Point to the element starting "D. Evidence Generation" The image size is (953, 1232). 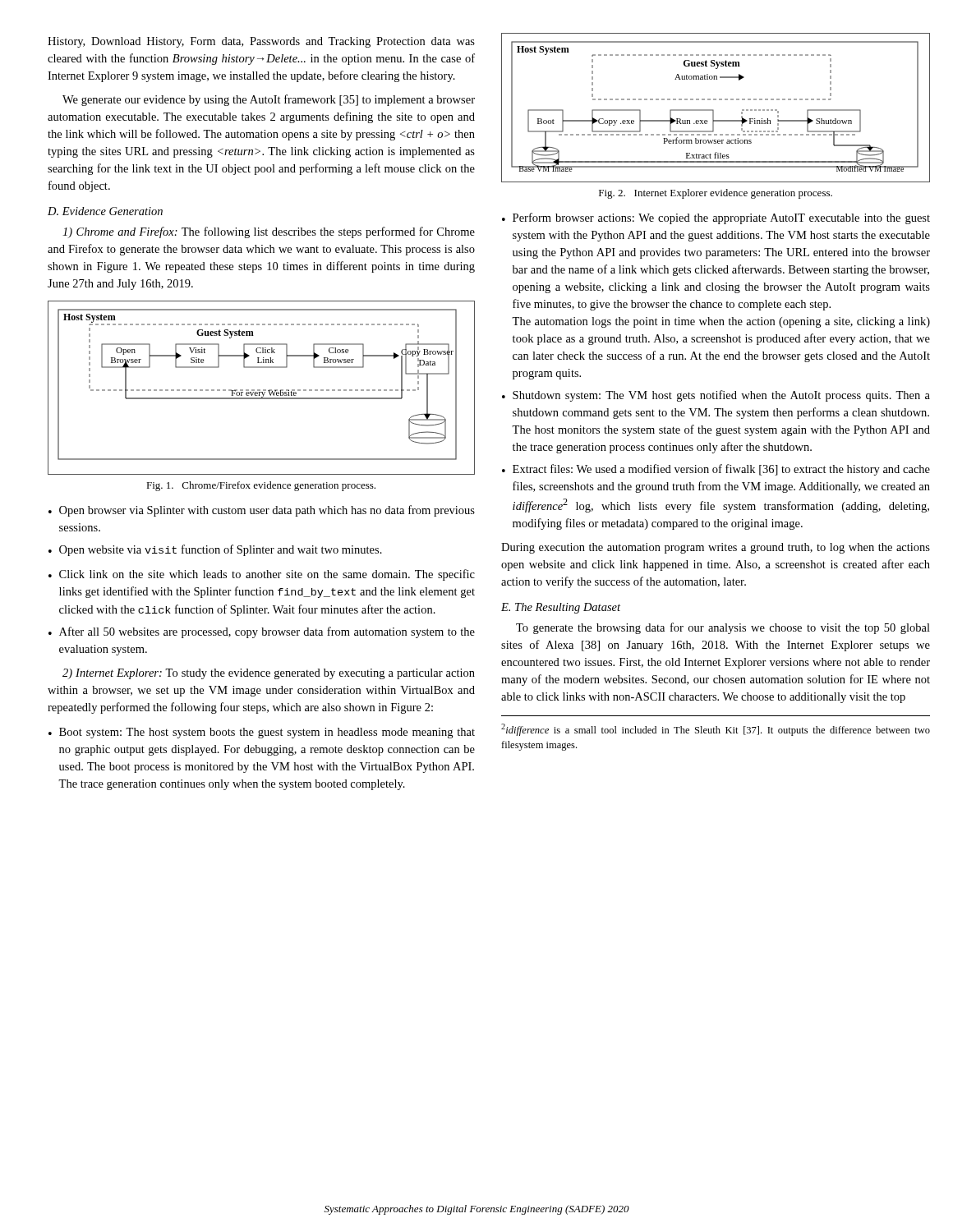click(x=105, y=211)
